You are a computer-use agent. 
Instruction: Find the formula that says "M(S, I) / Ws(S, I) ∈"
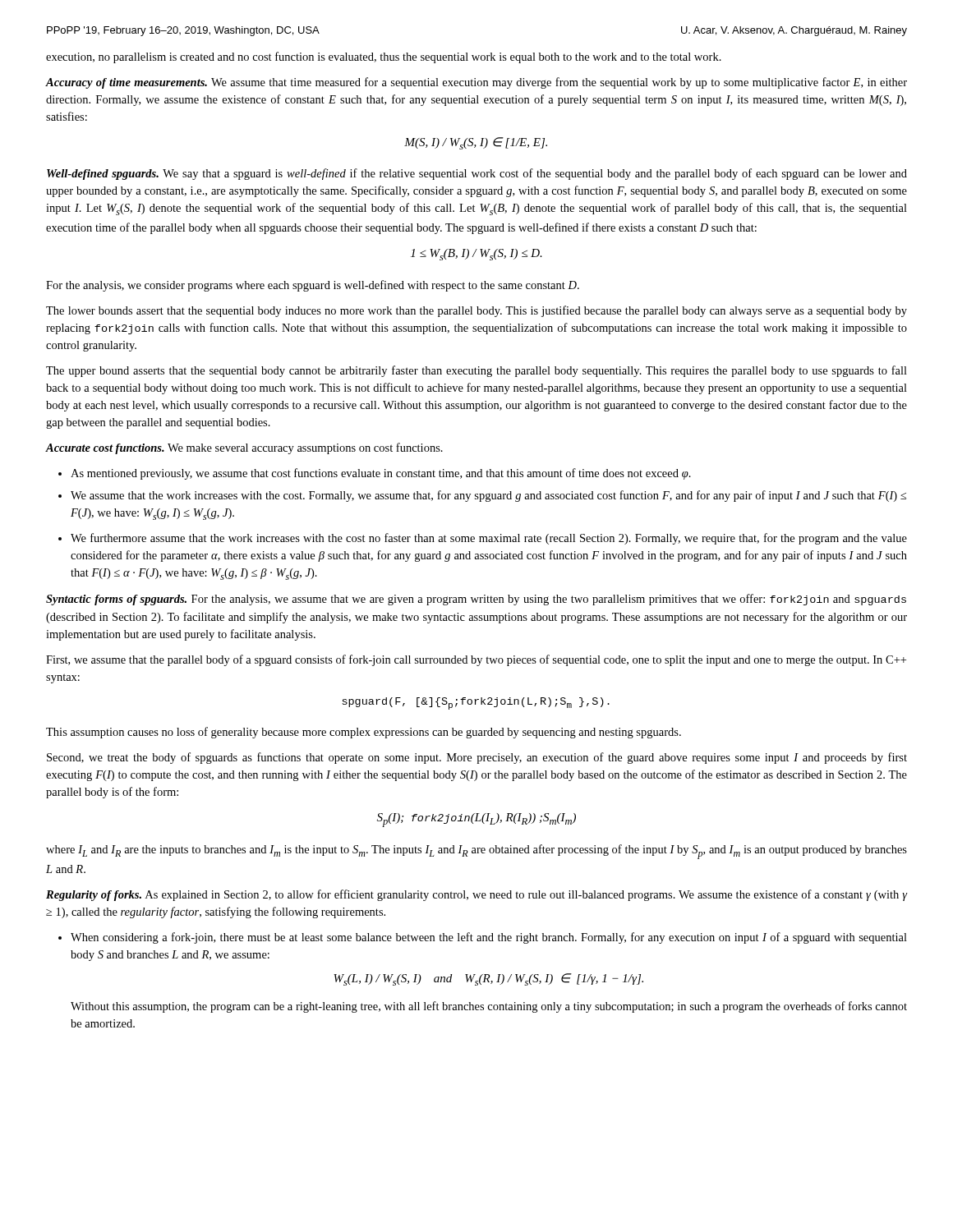coord(476,144)
